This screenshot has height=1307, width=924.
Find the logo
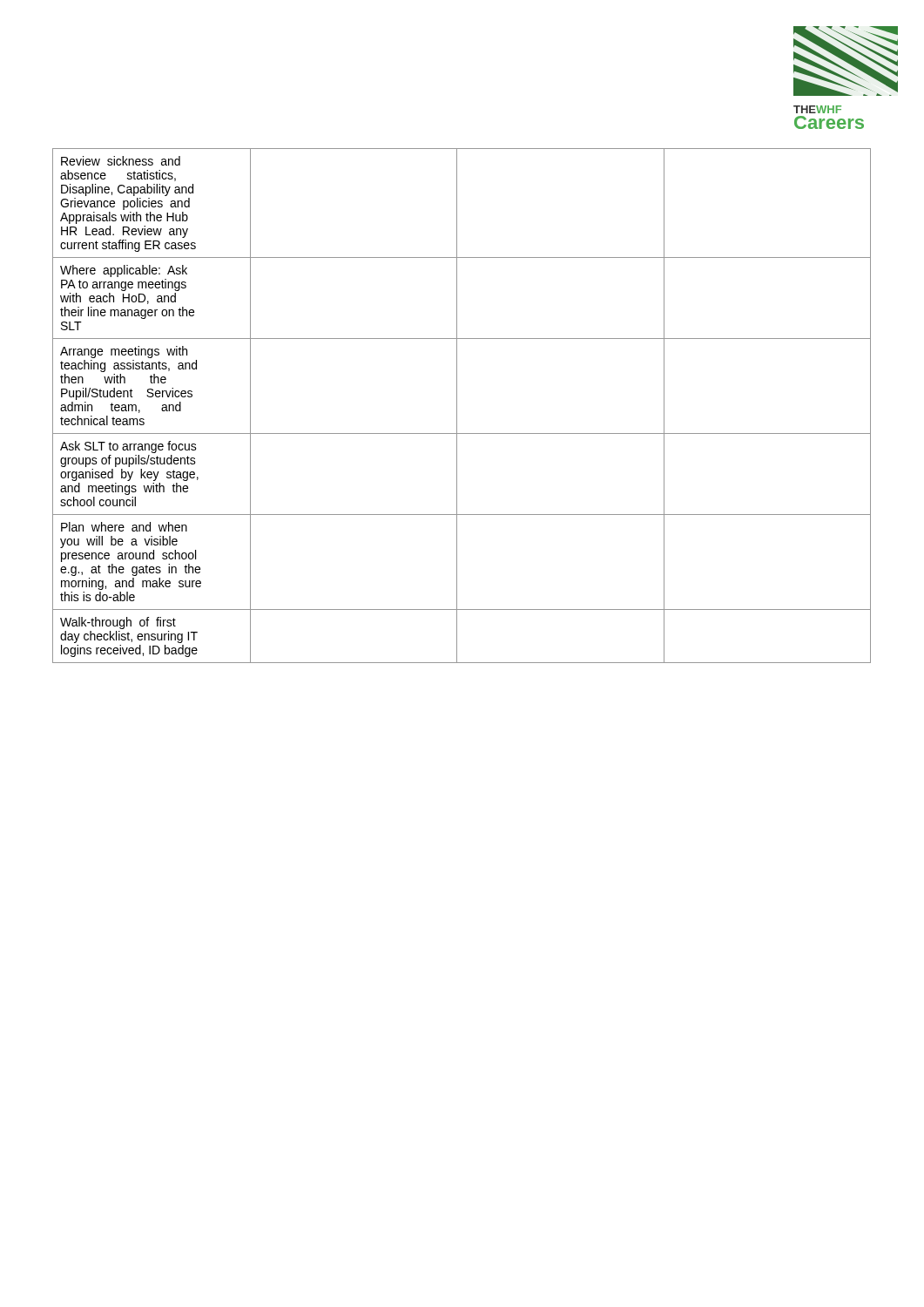tap(819, 78)
